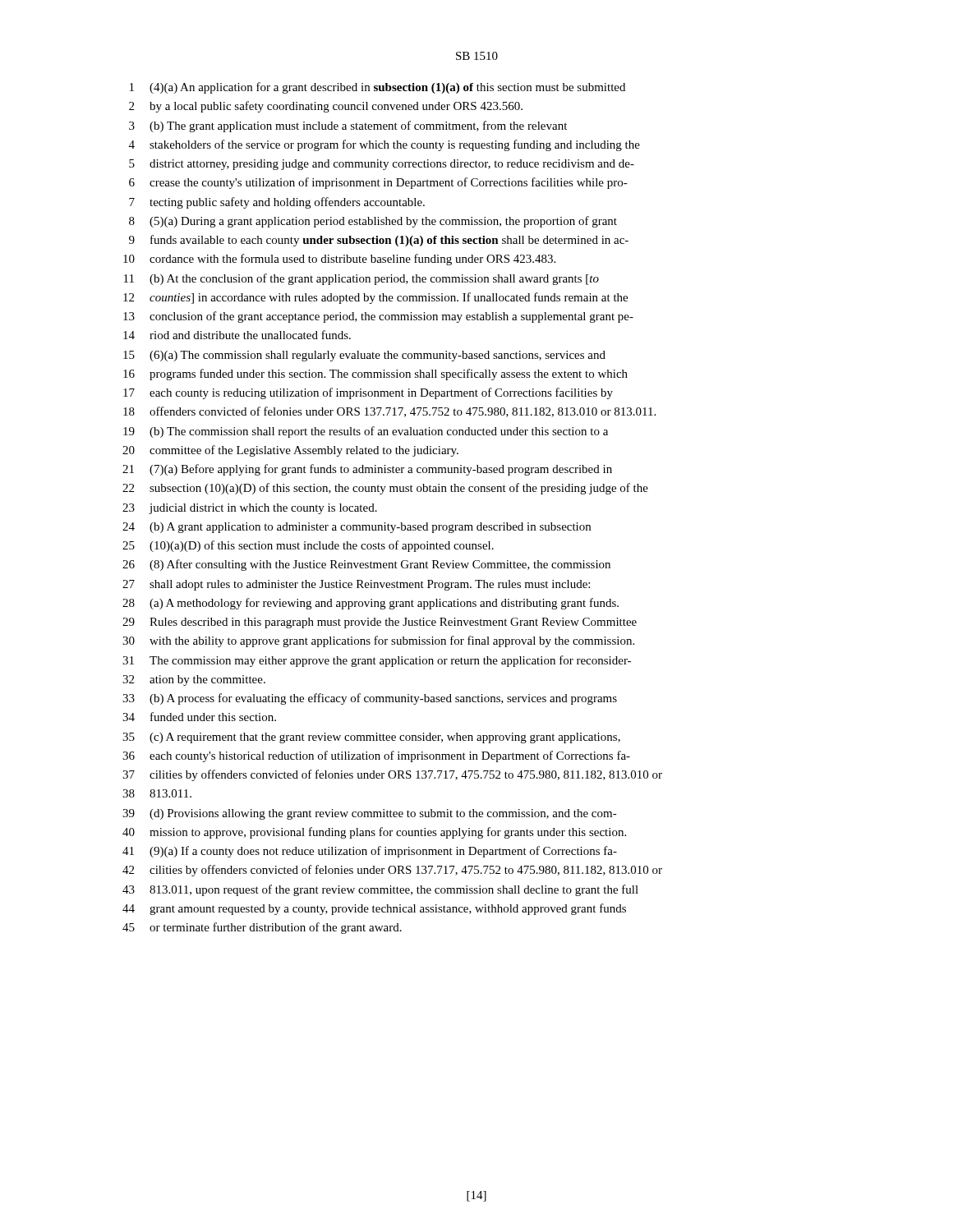This screenshot has width=953, height=1232.
Task: Find the text block containing "1 (4)(a) An application for a grant described"
Action: click(476, 97)
